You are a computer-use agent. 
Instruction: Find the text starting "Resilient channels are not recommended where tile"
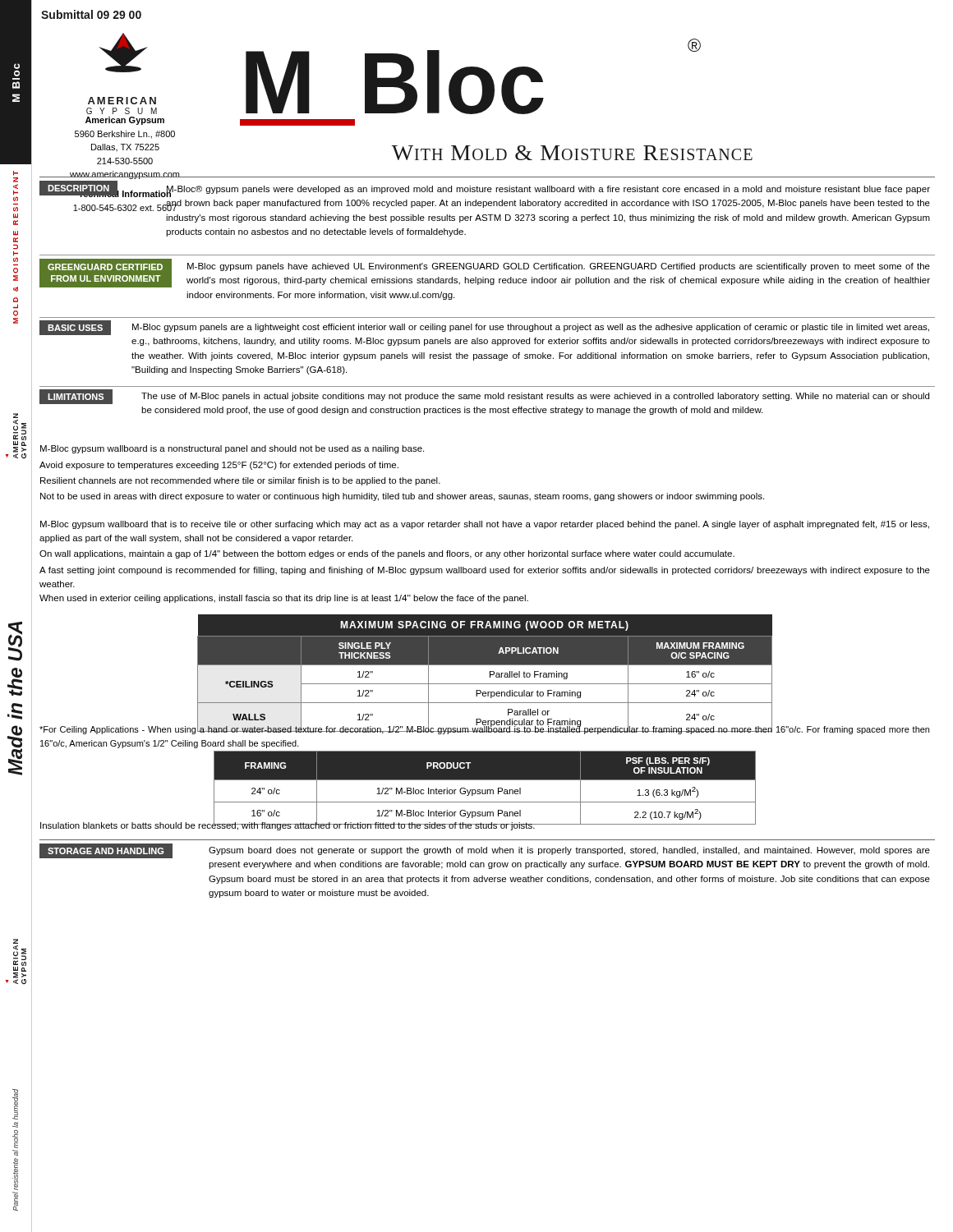click(240, 480)
